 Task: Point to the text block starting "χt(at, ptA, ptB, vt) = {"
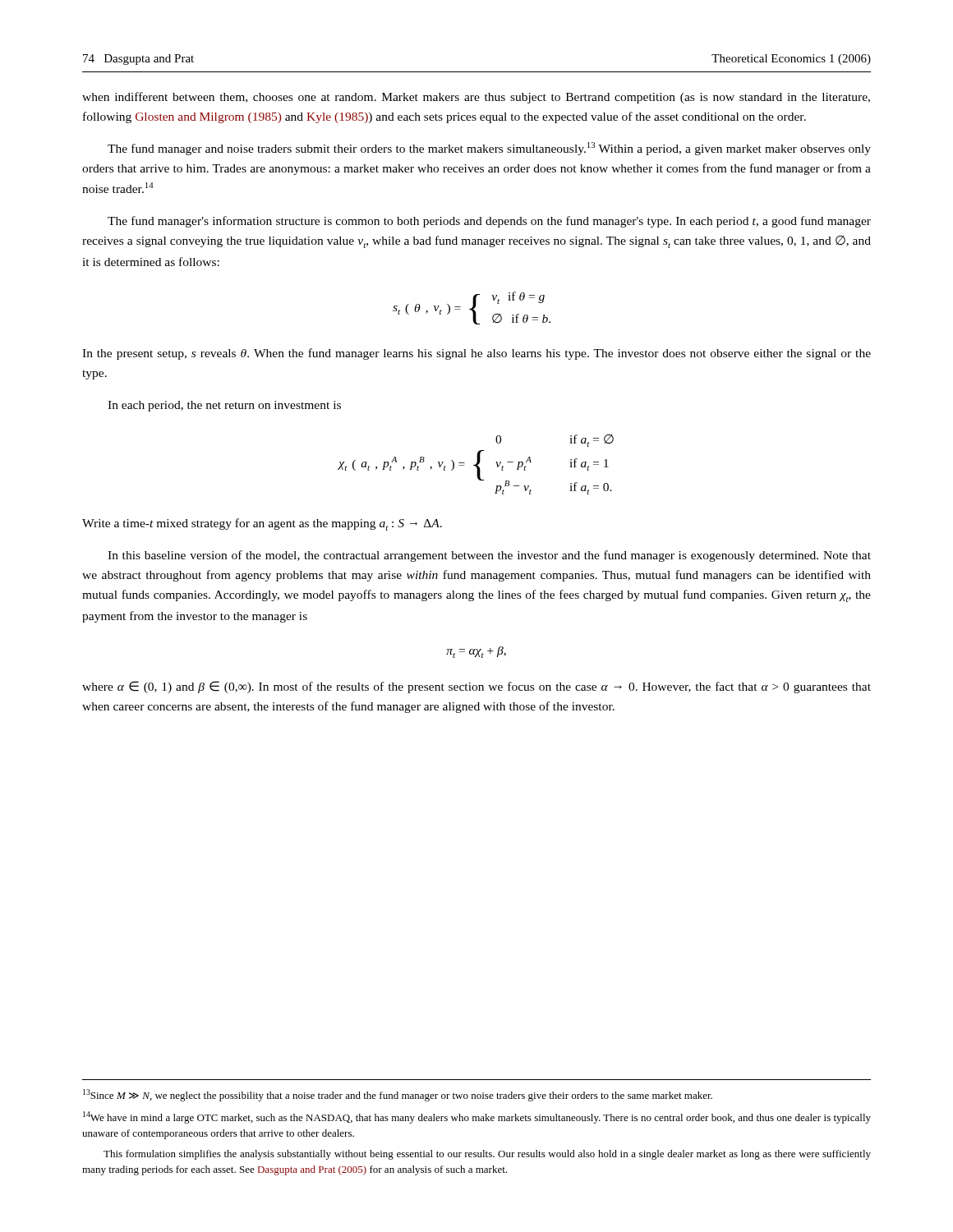(x=476, y=464)
